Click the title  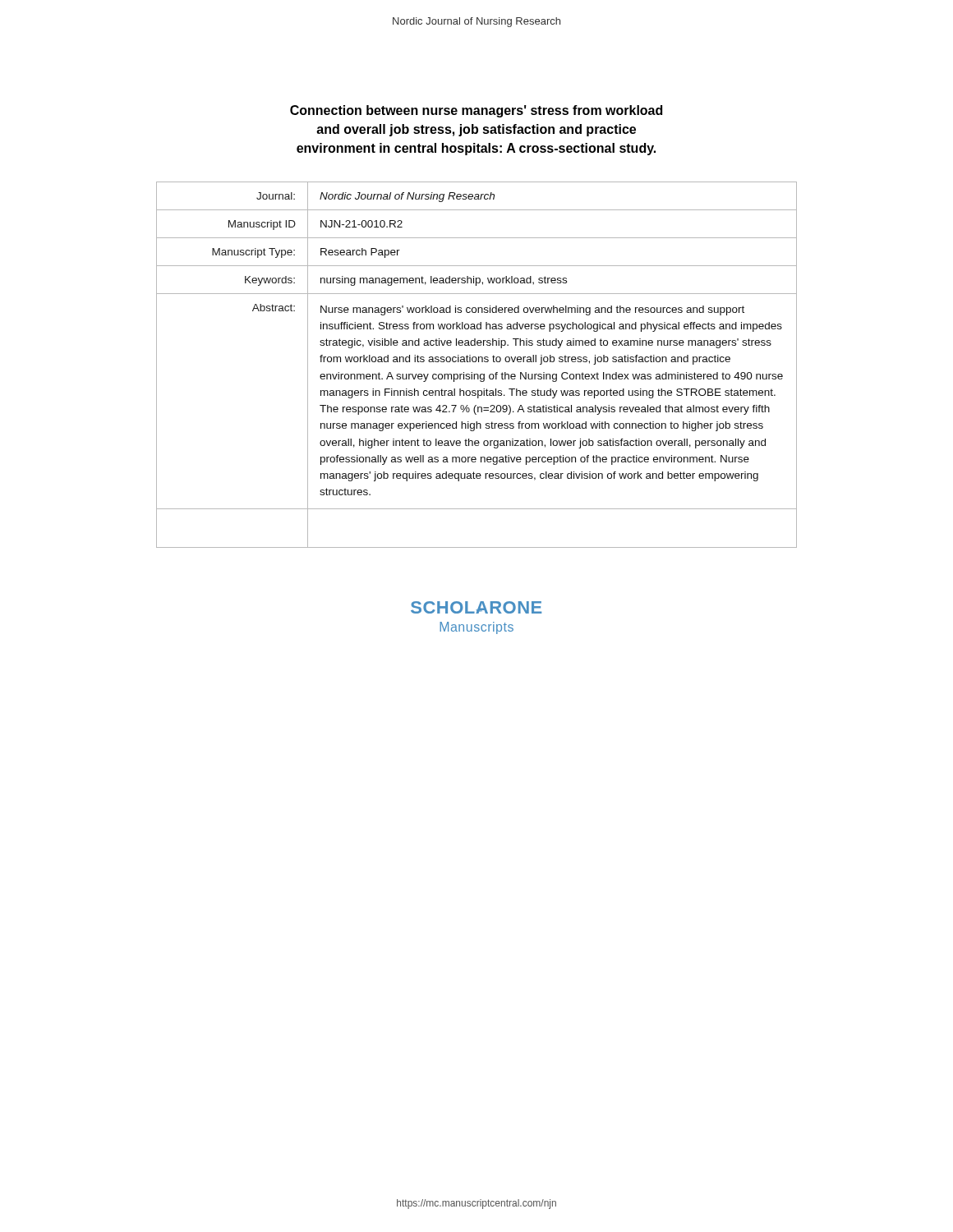coord(476,130)
